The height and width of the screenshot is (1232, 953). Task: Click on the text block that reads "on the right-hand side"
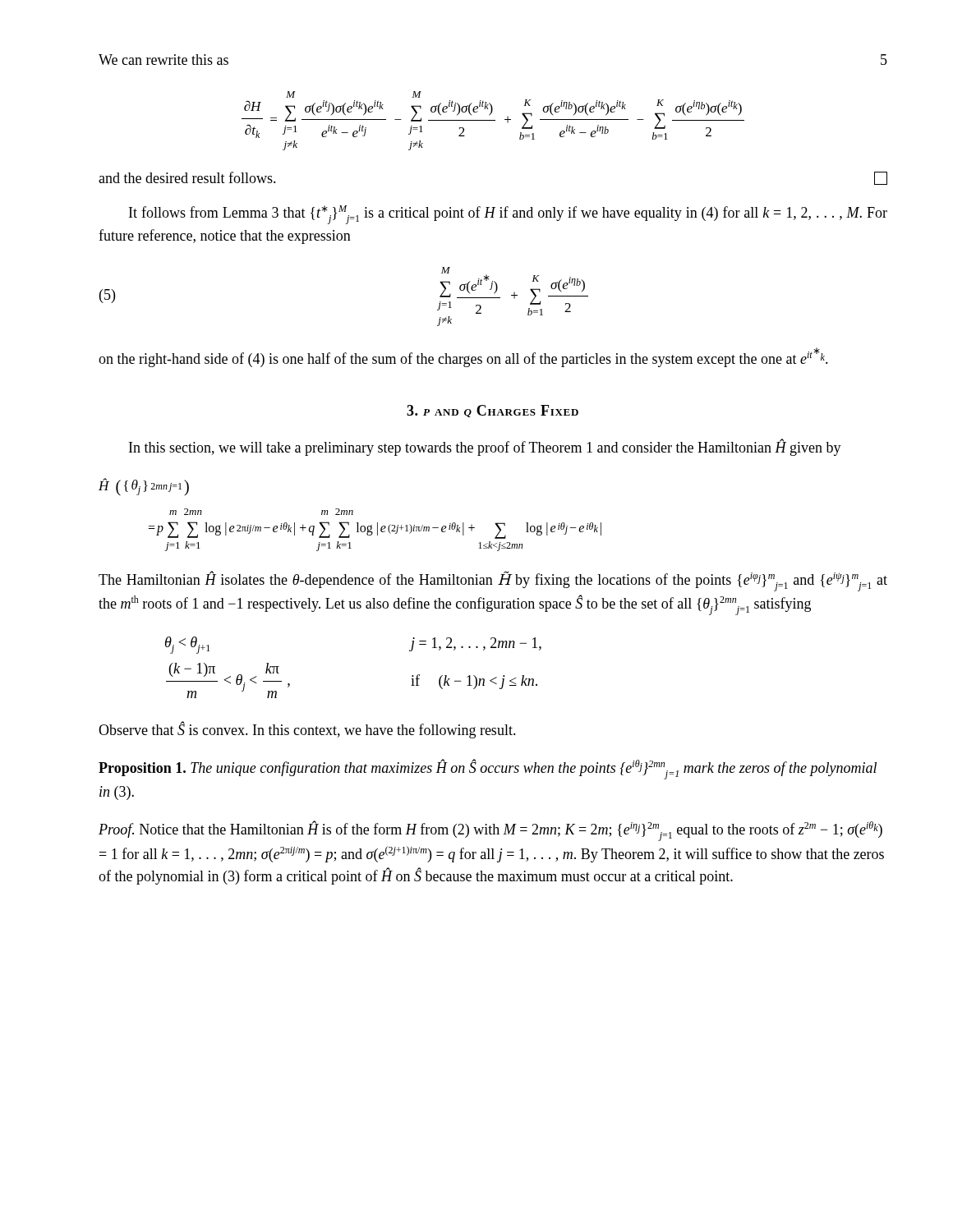pos(463,356)
